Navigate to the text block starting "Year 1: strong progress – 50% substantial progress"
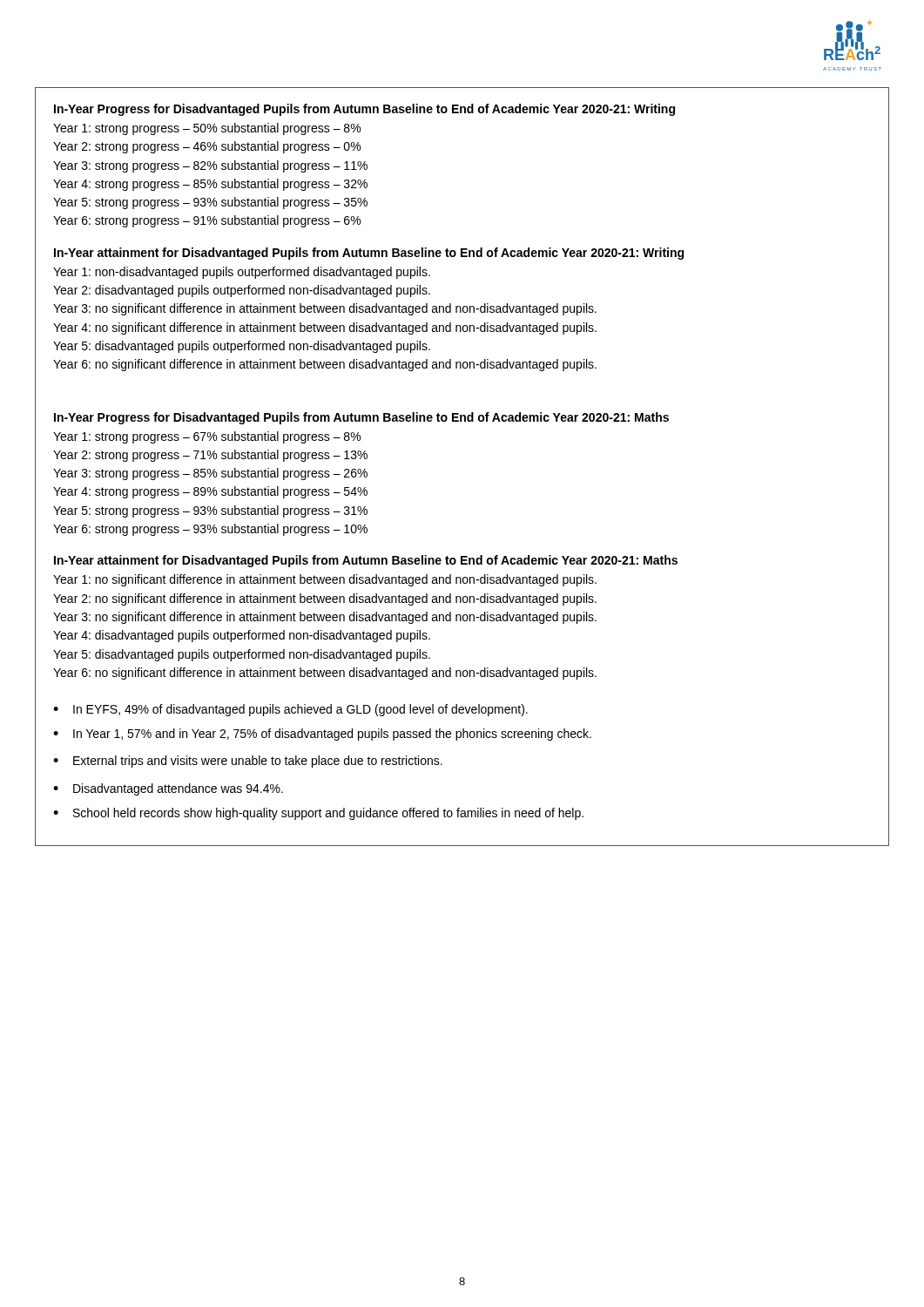Image resolution: width=924 pixels, height=1307 pixels. click(x=207, y=129)
